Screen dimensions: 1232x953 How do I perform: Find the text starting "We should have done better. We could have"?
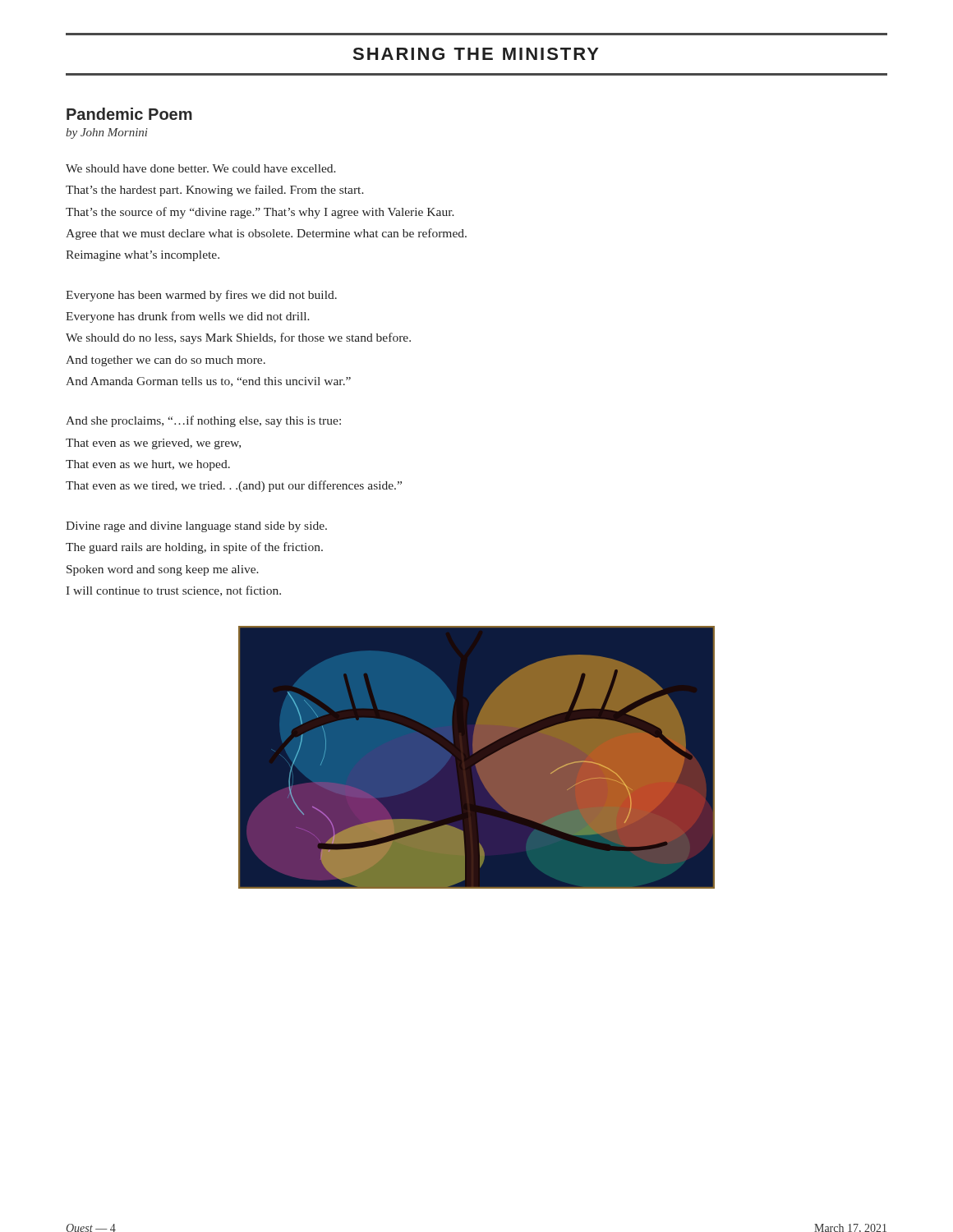201,168
